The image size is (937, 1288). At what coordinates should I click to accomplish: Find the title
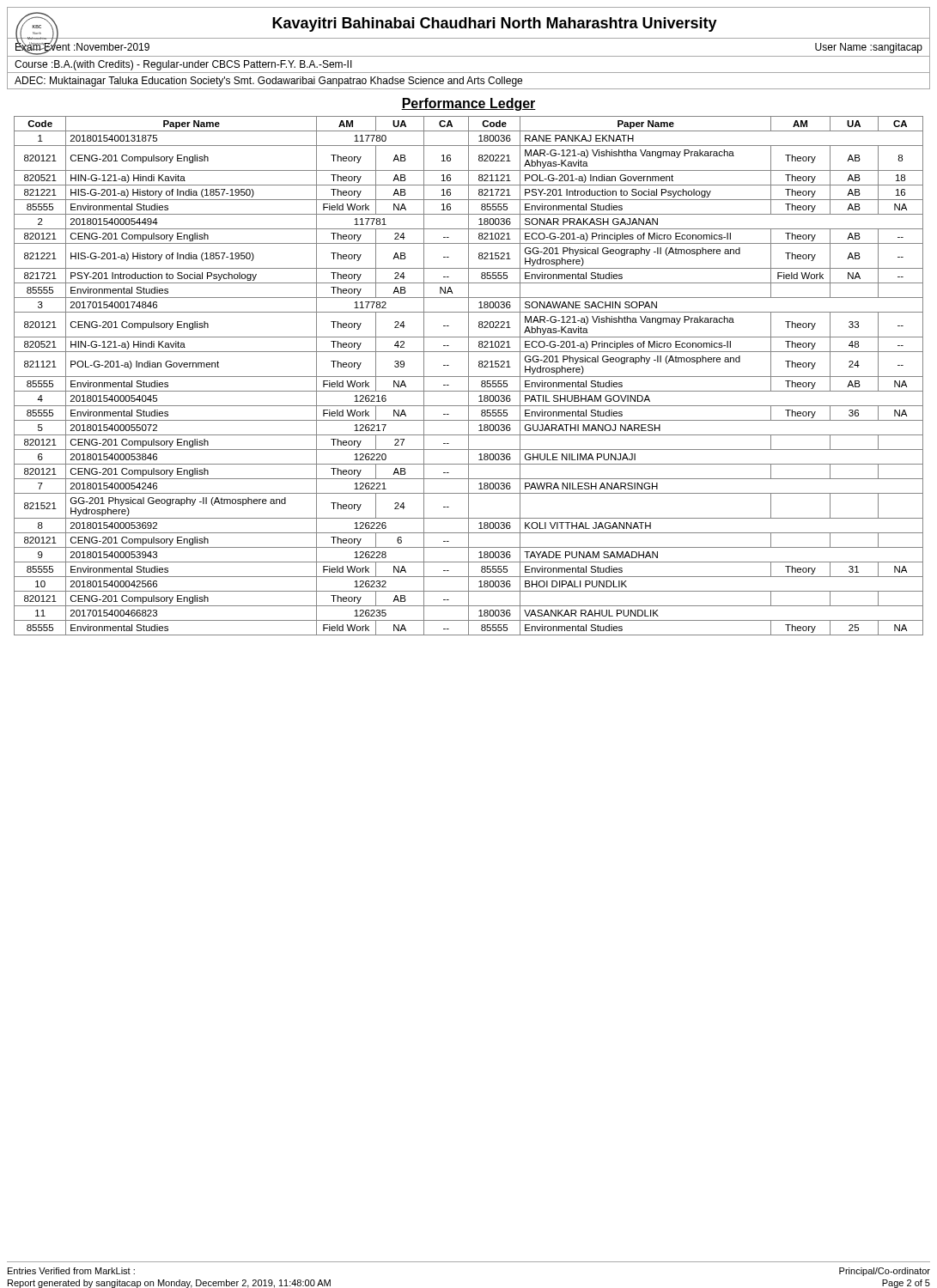pyautogui.click(x=468, y=103)
